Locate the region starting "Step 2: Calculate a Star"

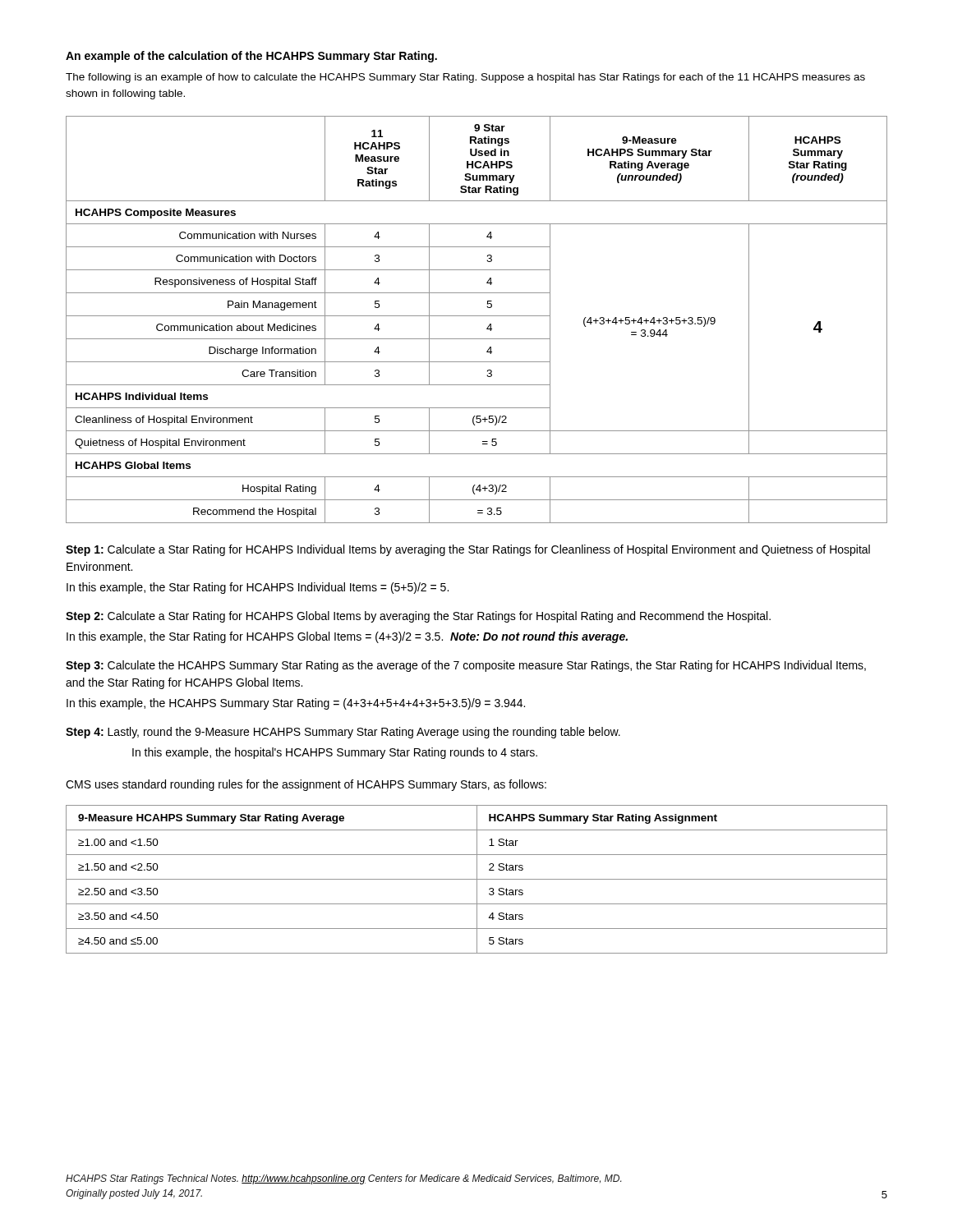476,626
